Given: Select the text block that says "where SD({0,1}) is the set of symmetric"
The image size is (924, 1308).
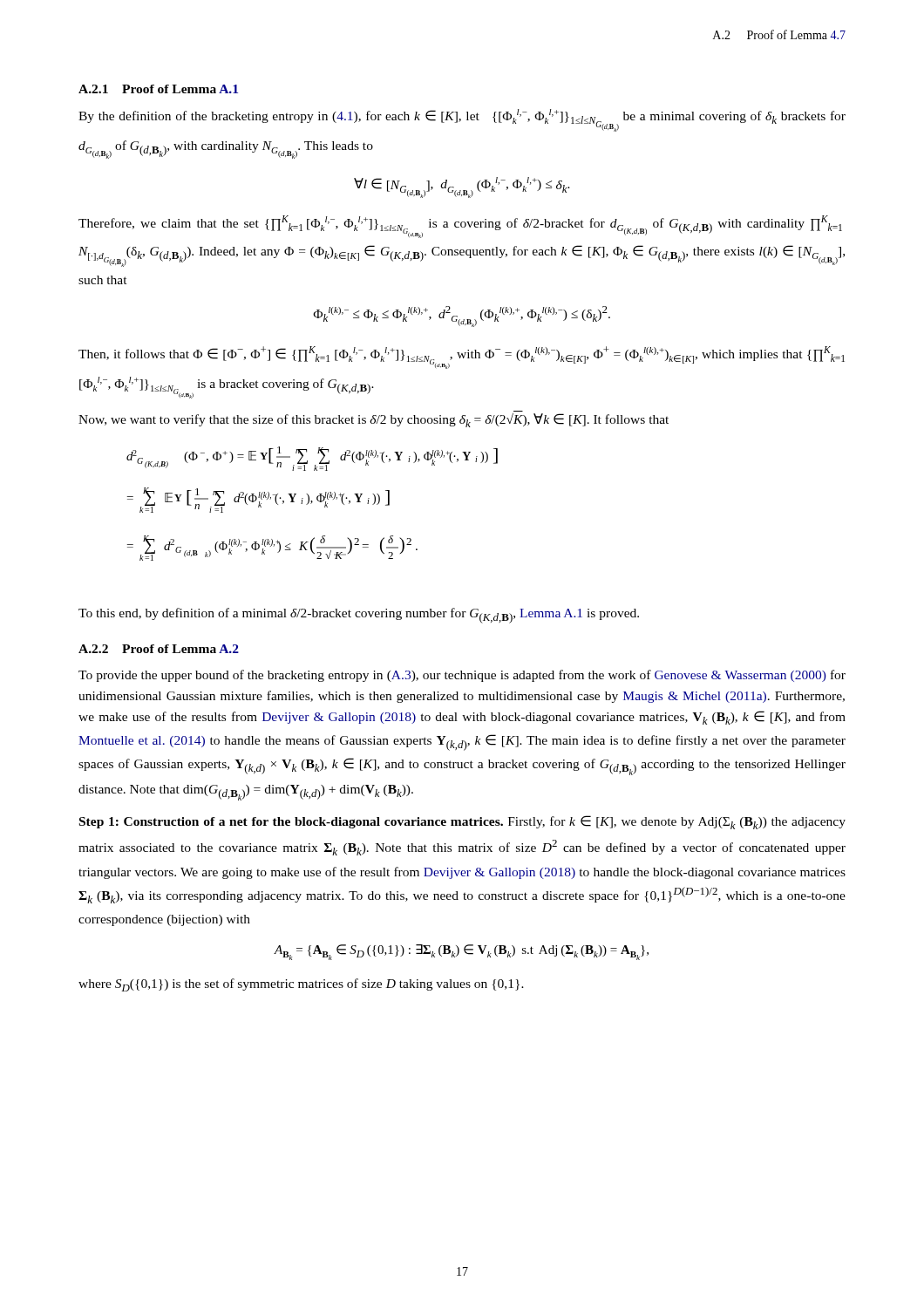Looking at the screenshot, I should click(301, 985).
